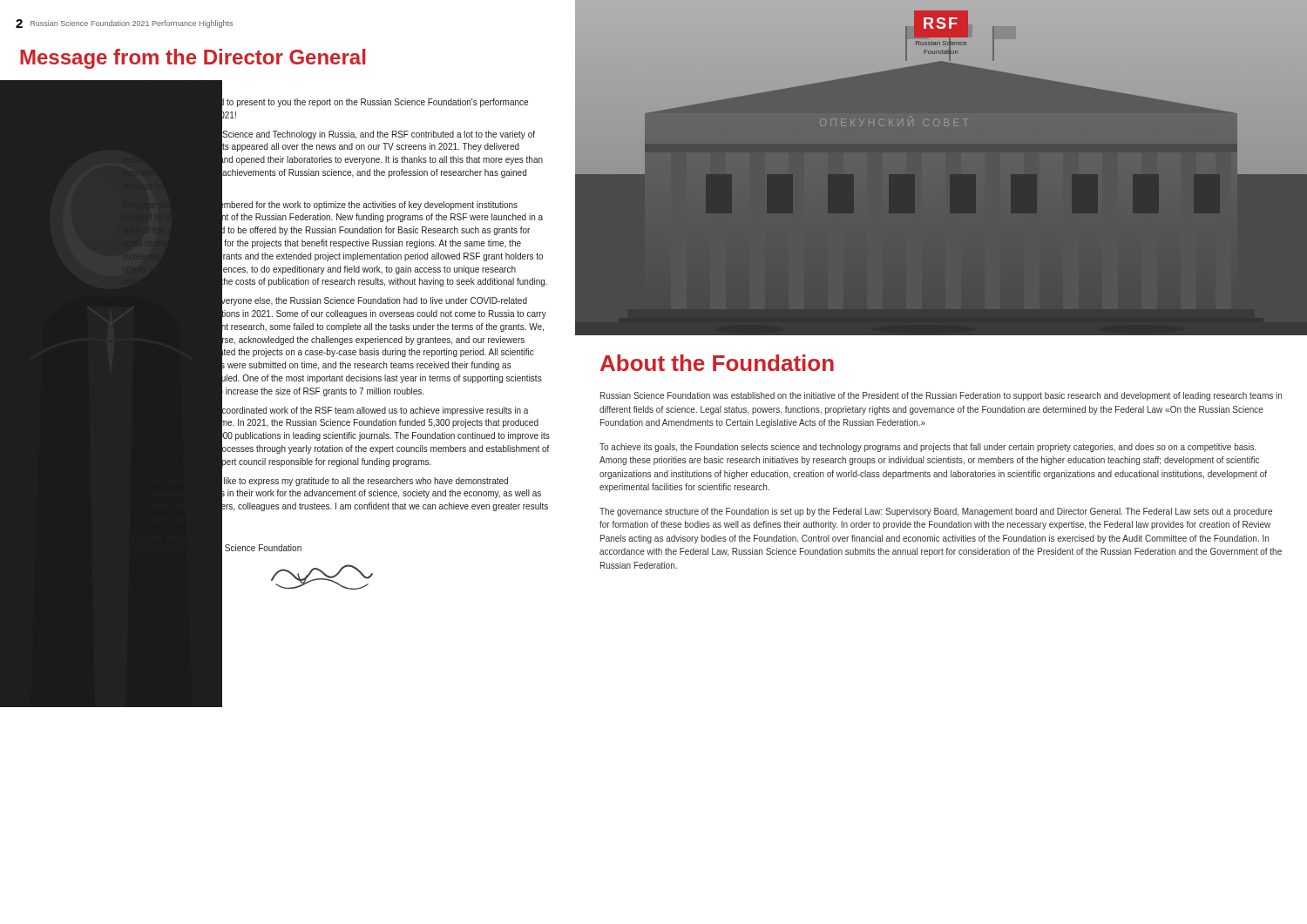Navigate to the region starting "Director General, Russian"
The width and height of the screenshot is (1307, 924).
[x=212, y=548]
